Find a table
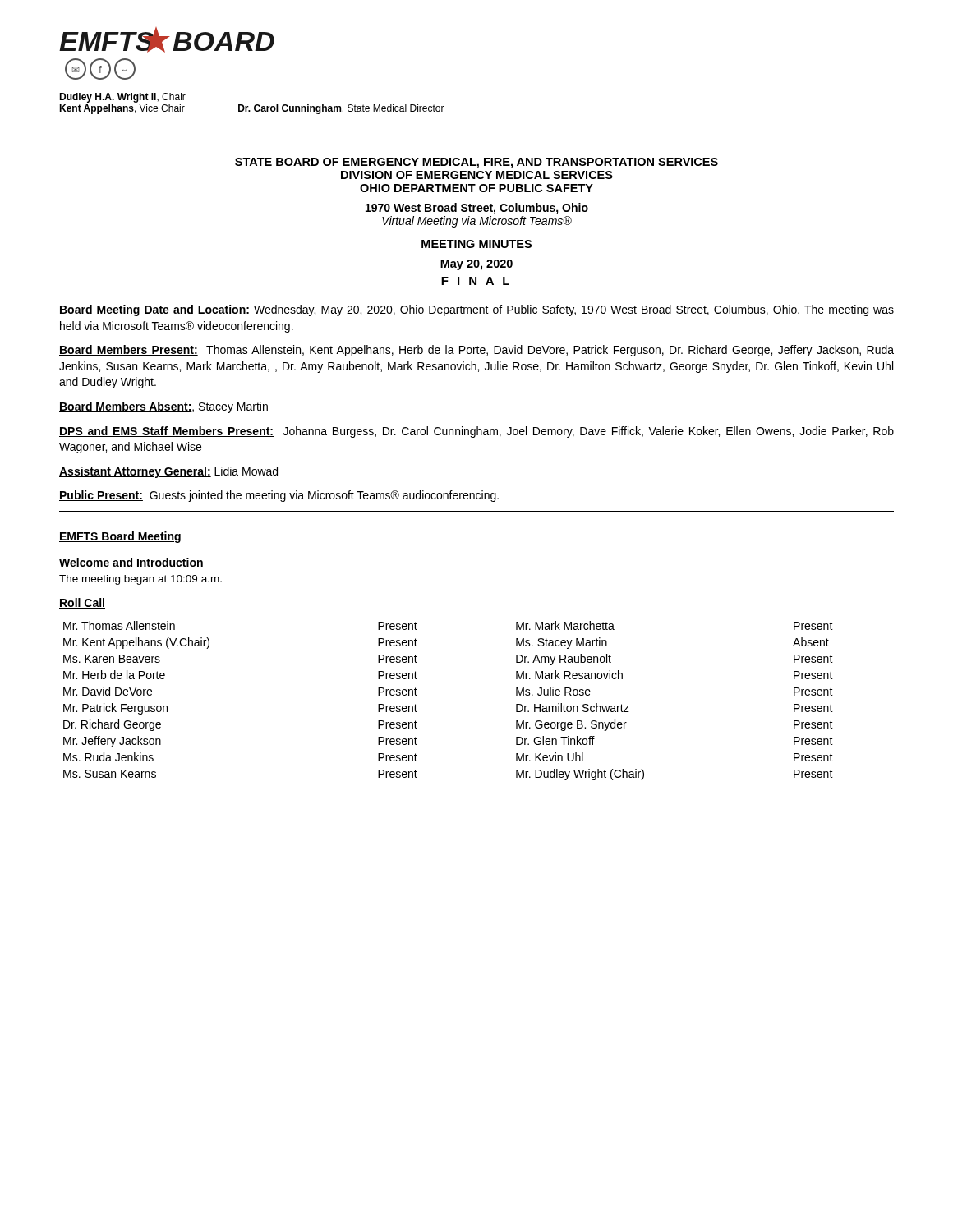This screenshot has height=1232, width=953. 476,700
